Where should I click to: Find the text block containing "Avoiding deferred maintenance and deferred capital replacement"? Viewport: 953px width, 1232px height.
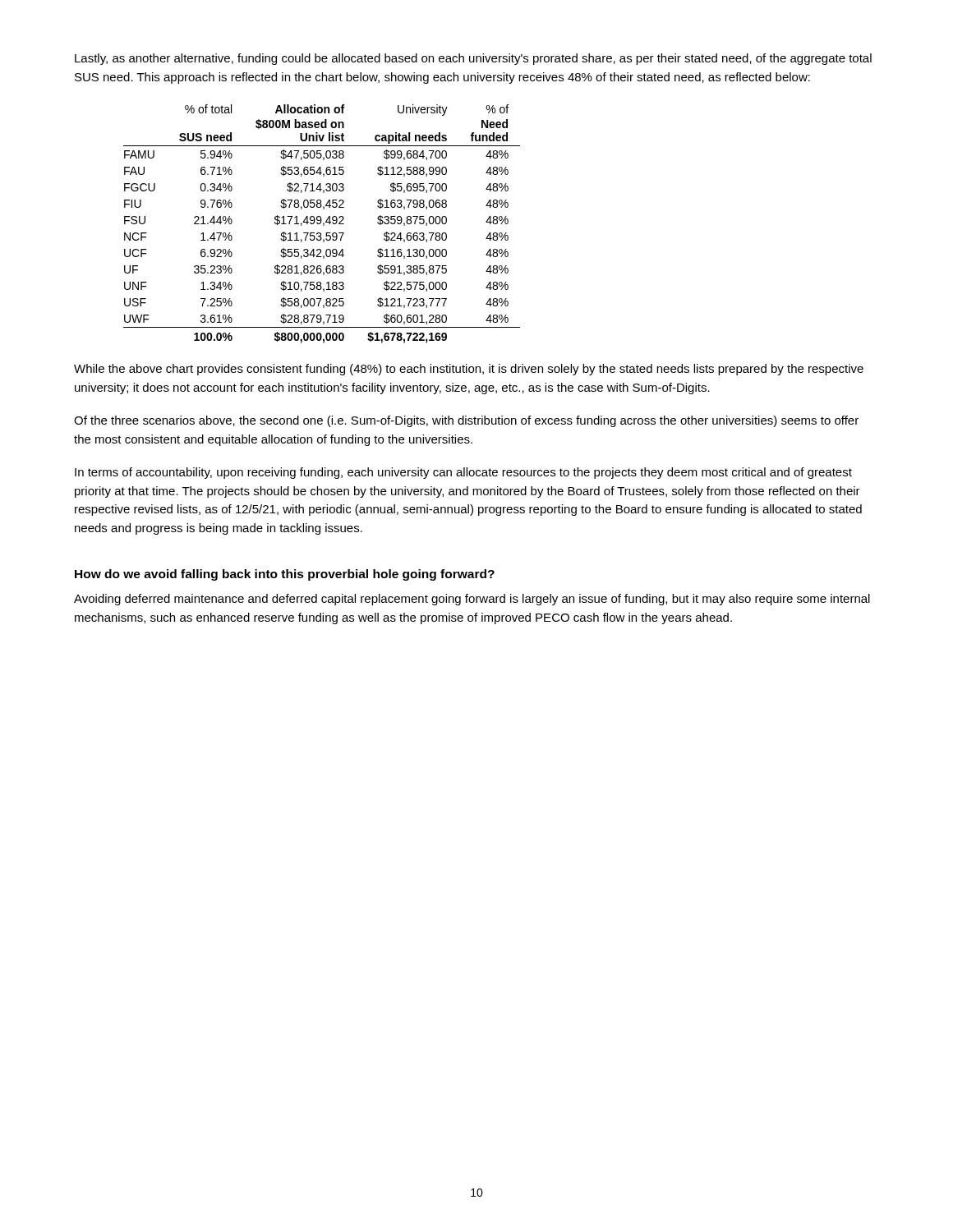click(472, 608)
